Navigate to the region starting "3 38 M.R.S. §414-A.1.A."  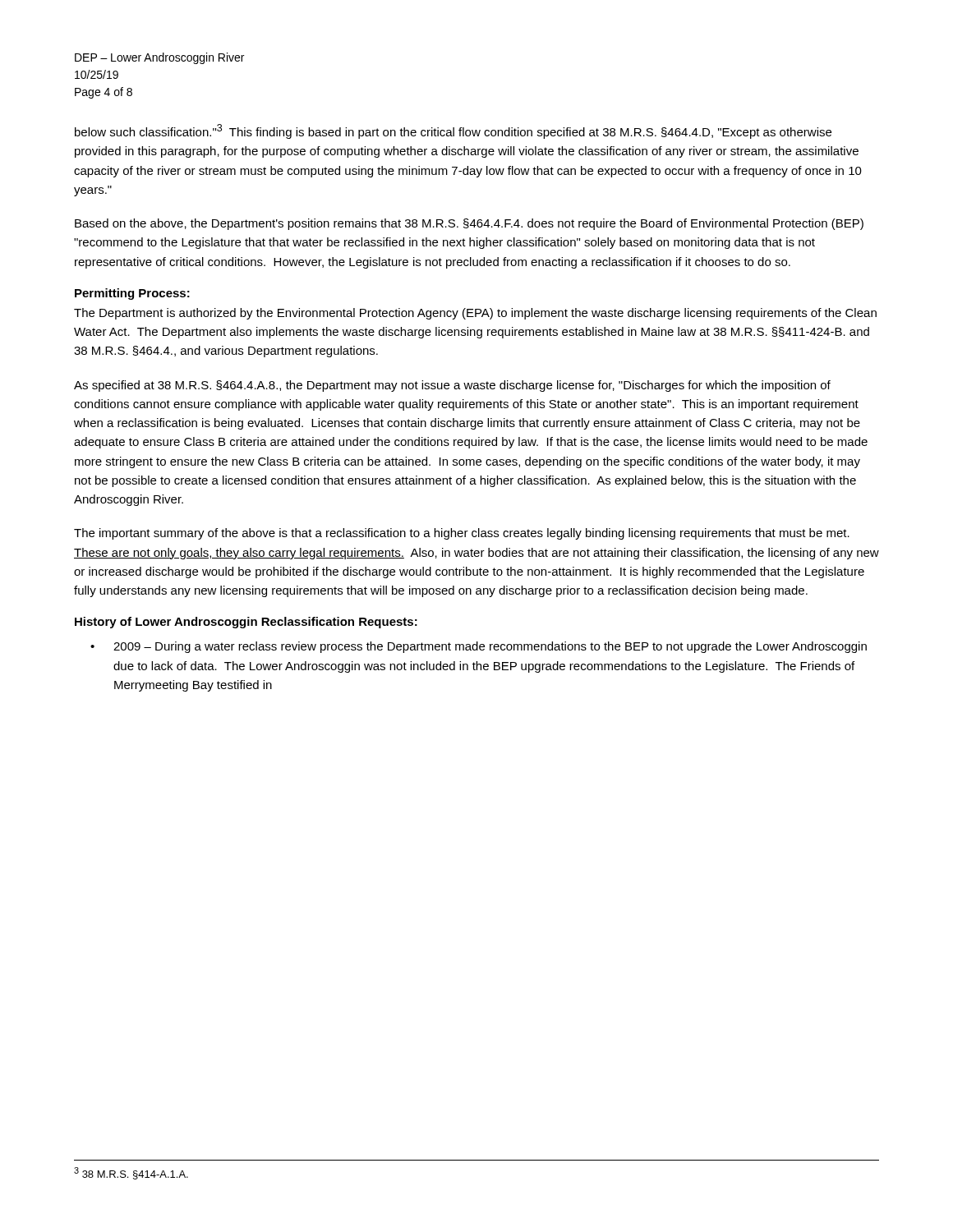pos(131,1173)
